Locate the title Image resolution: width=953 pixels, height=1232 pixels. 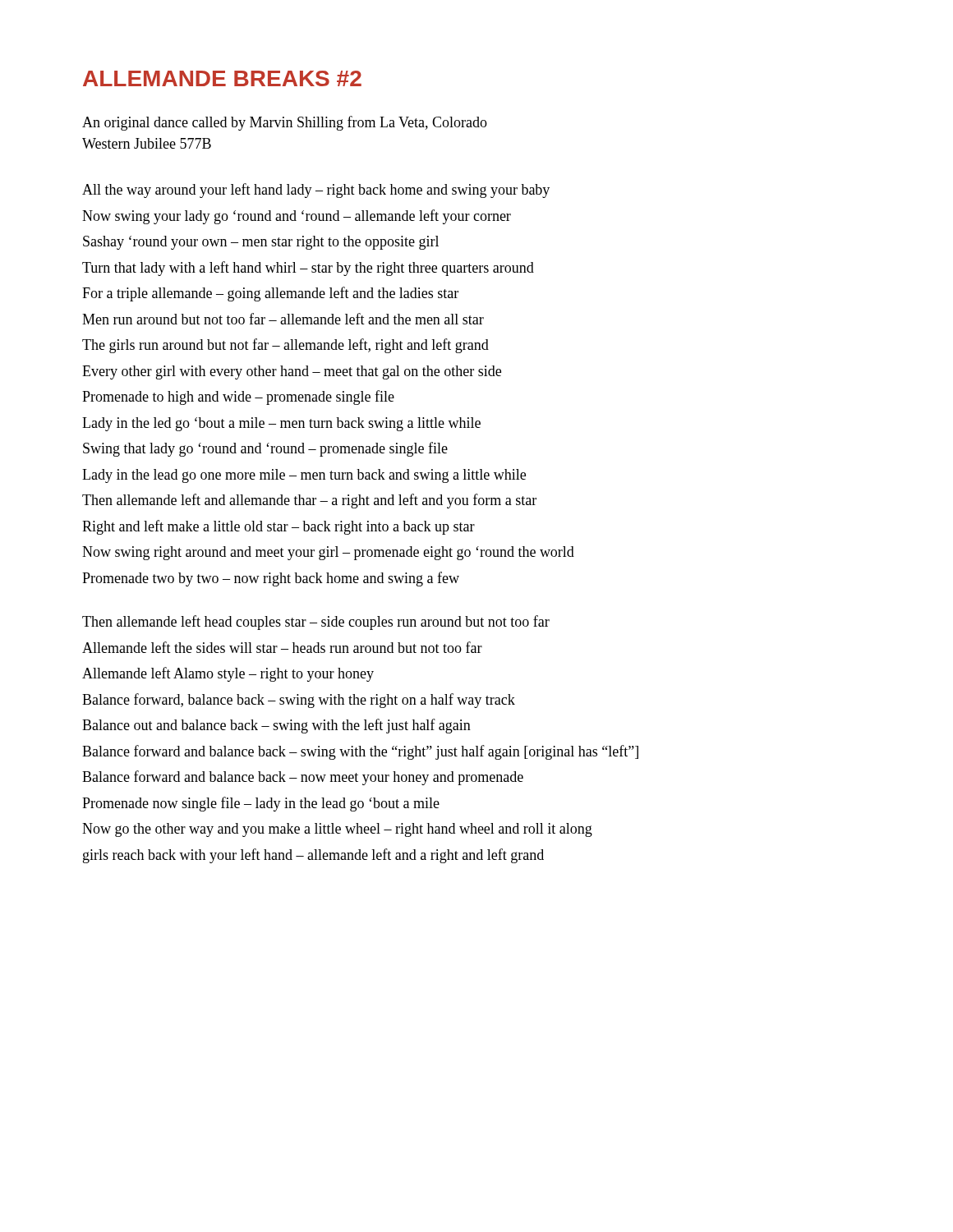tap(222, 78)
